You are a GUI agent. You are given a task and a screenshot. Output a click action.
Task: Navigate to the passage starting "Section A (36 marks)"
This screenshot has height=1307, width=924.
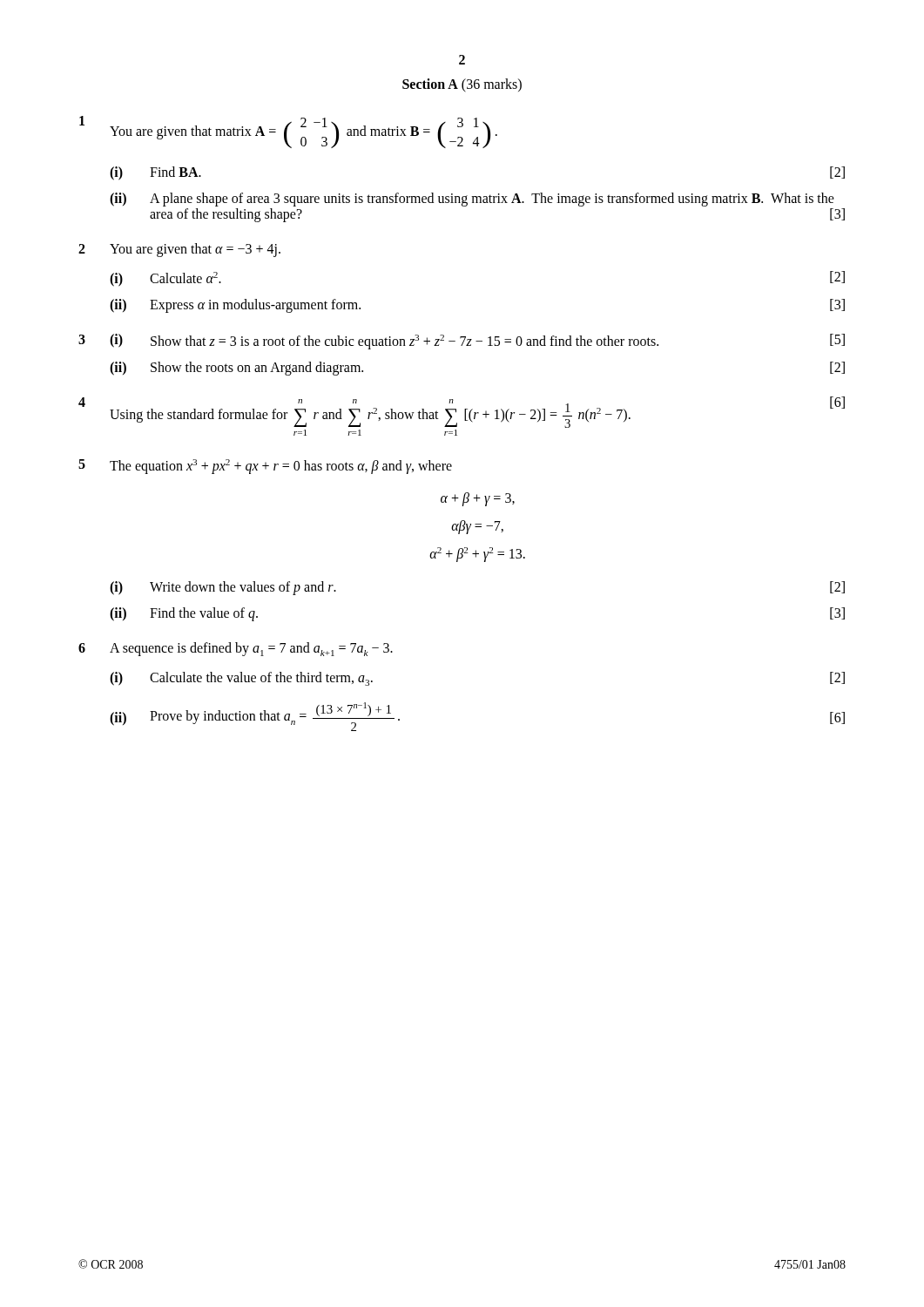tap(462, 84)
